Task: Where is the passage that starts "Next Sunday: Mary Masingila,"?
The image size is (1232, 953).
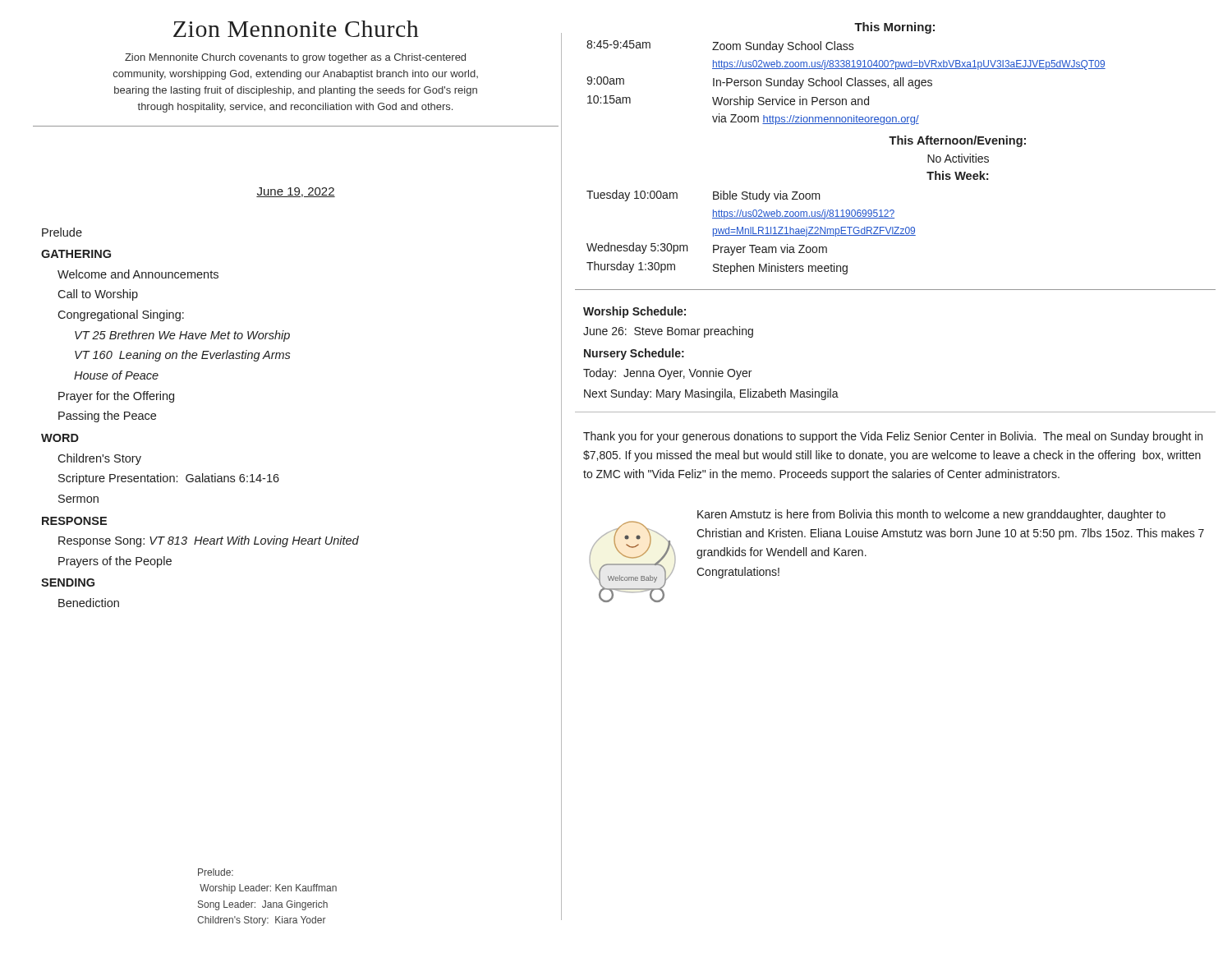Action: (711, 393)
